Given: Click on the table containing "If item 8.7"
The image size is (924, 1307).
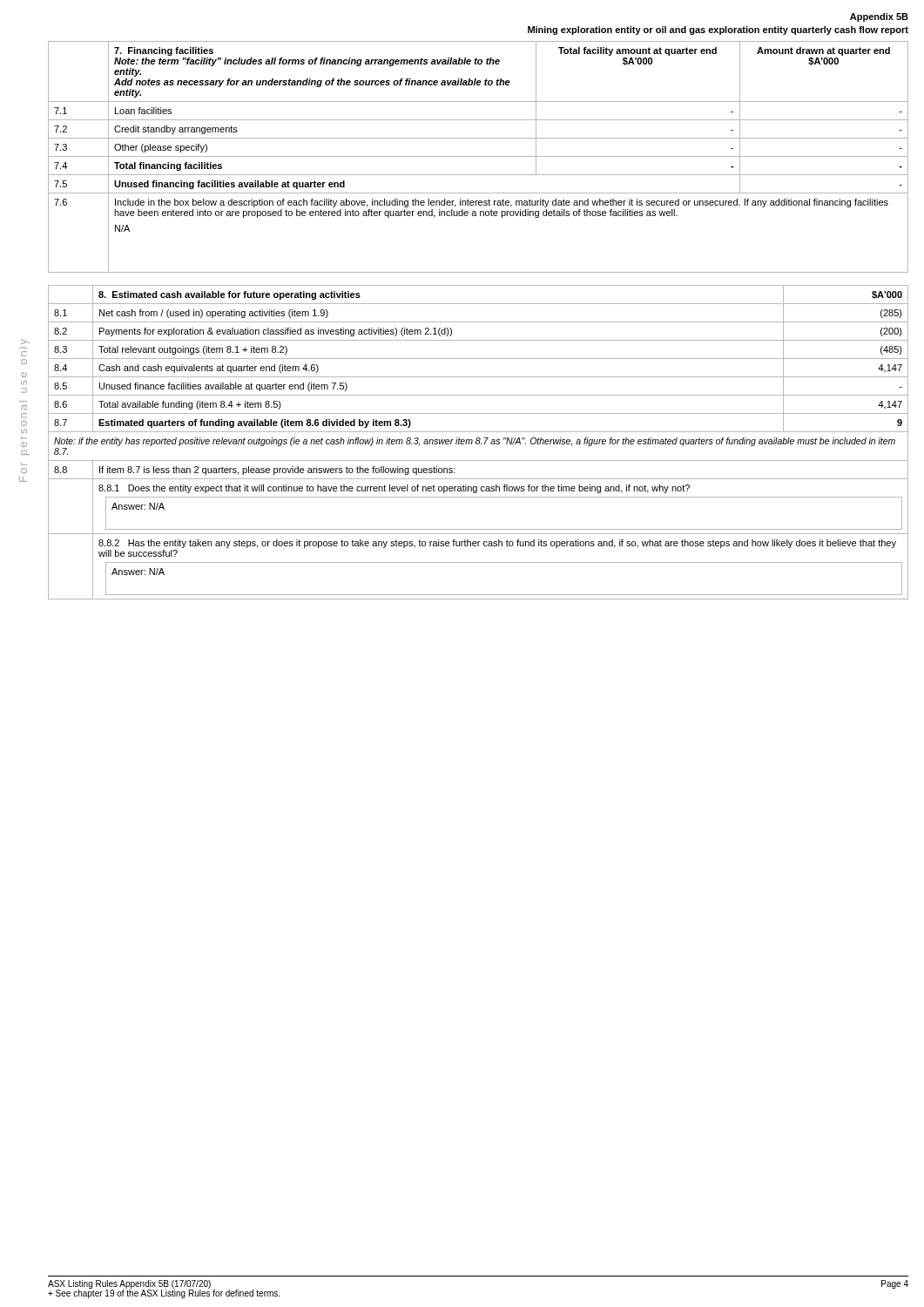Looking at the screenshot, I should click(478, 442).
